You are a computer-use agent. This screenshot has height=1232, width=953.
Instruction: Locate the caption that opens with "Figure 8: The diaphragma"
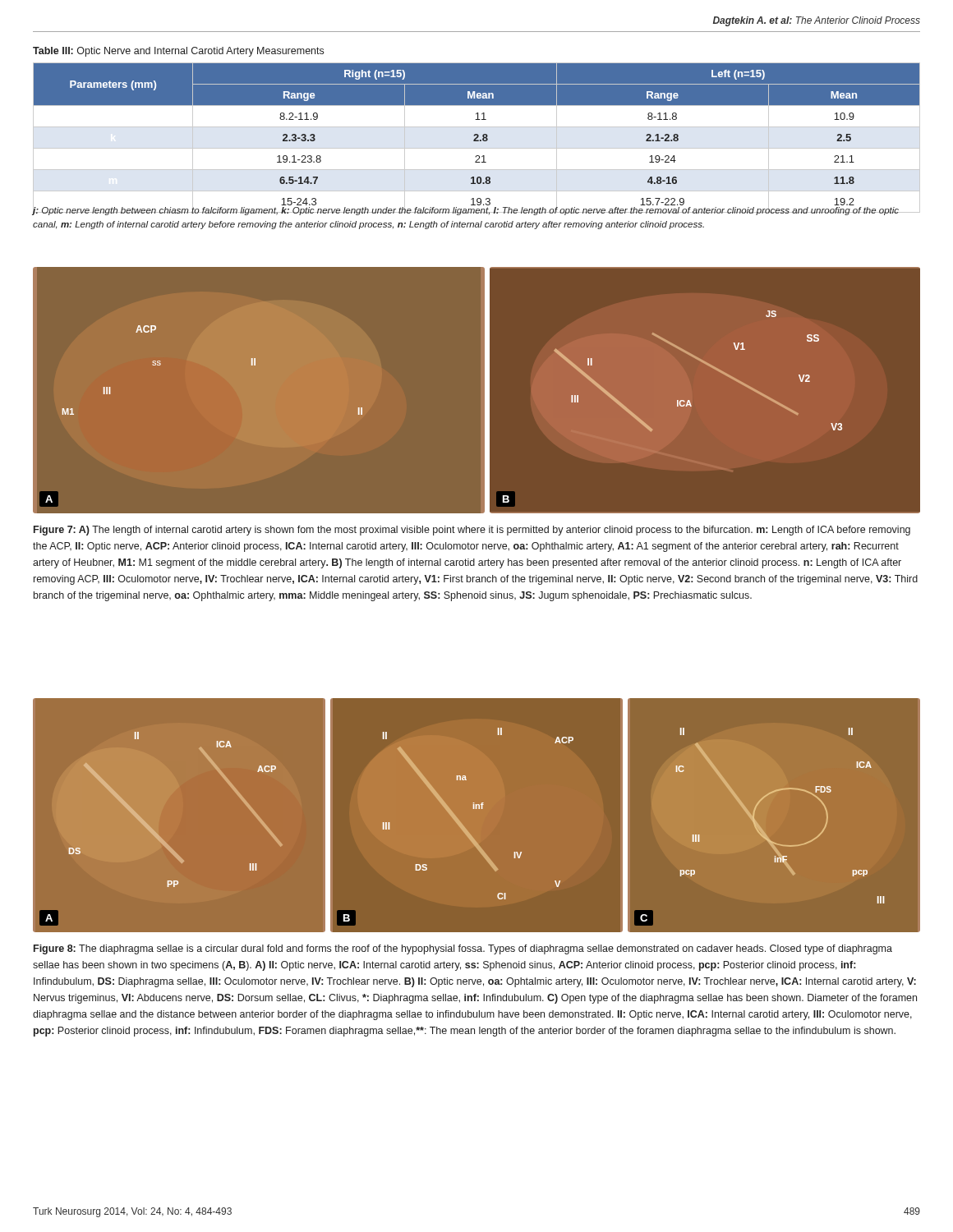coord(475,990)
